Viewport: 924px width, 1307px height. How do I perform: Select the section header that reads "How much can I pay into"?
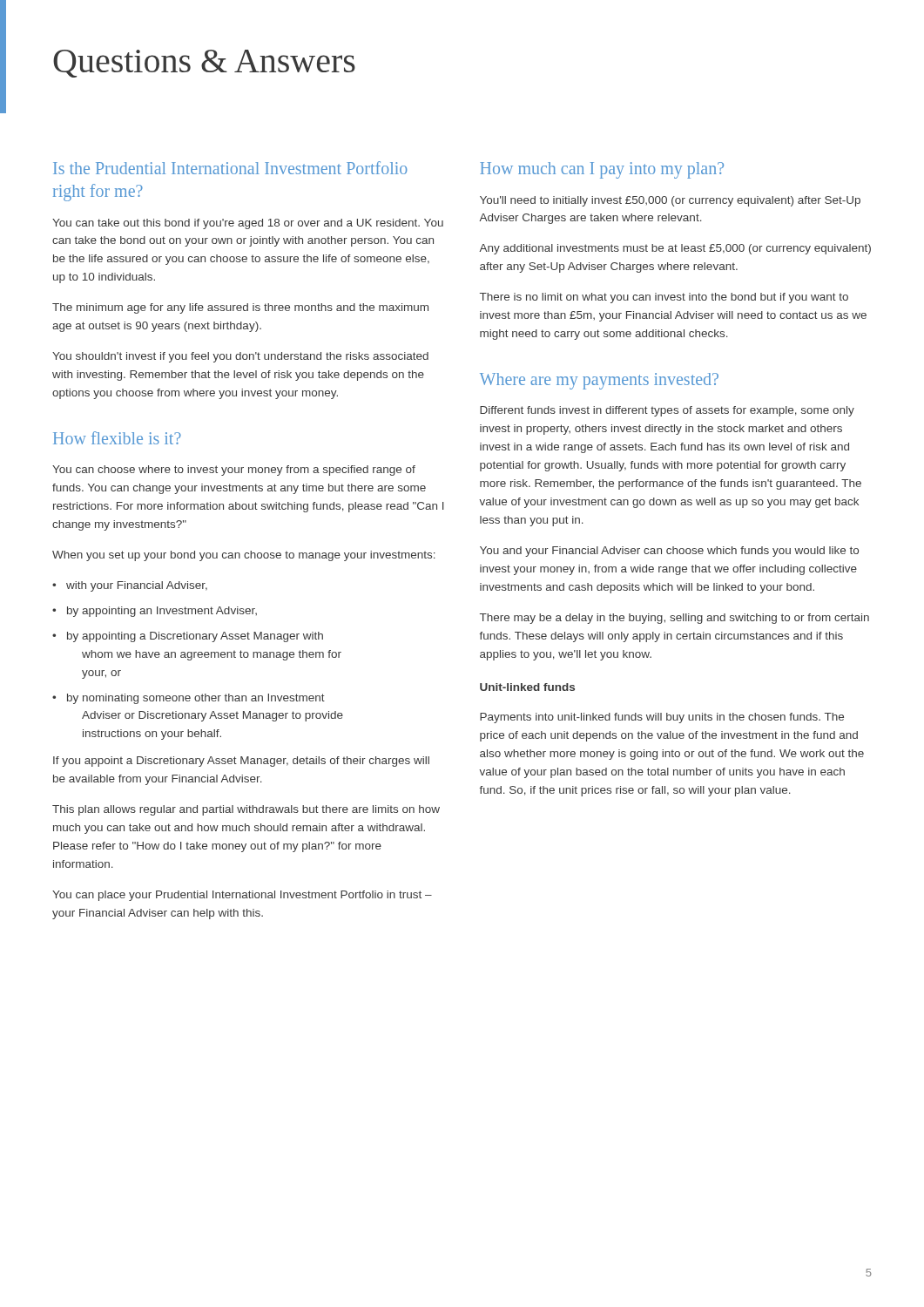click(676, 168)
